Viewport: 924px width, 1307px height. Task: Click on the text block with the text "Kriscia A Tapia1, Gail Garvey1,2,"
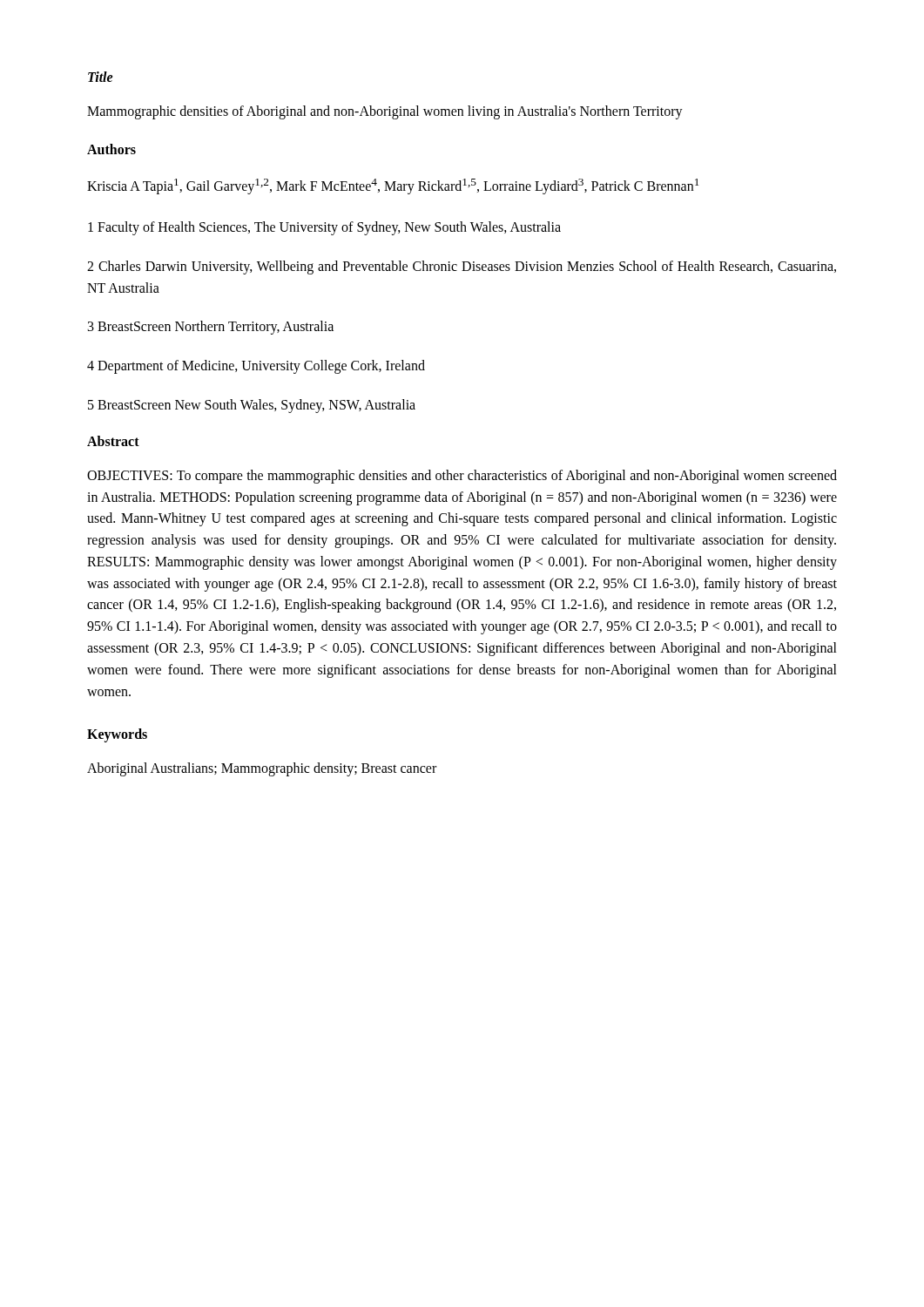click(x=393, y=184)
